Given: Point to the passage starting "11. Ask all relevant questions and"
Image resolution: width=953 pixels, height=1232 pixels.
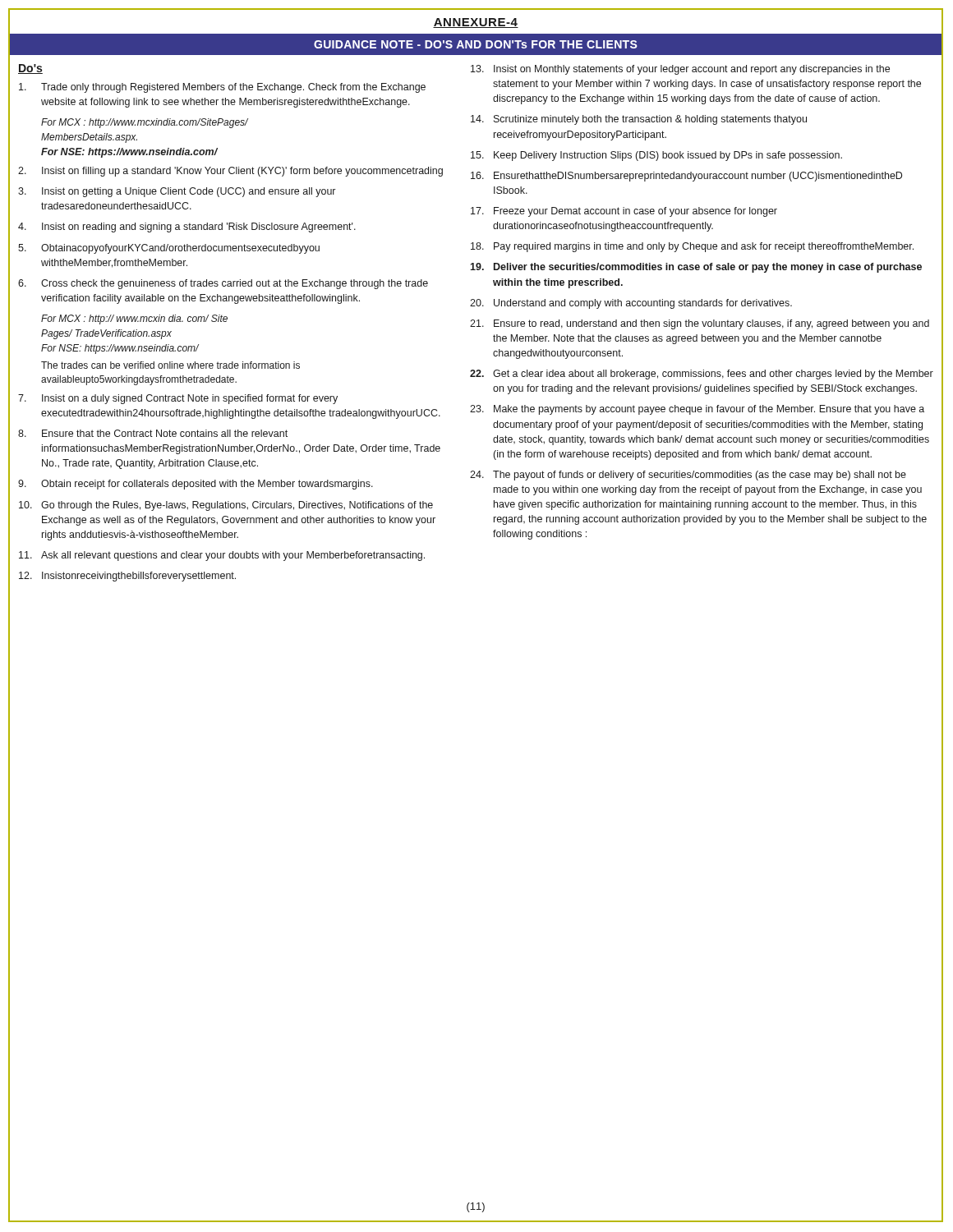Looking at the screenshot, I should pos(240,555).
